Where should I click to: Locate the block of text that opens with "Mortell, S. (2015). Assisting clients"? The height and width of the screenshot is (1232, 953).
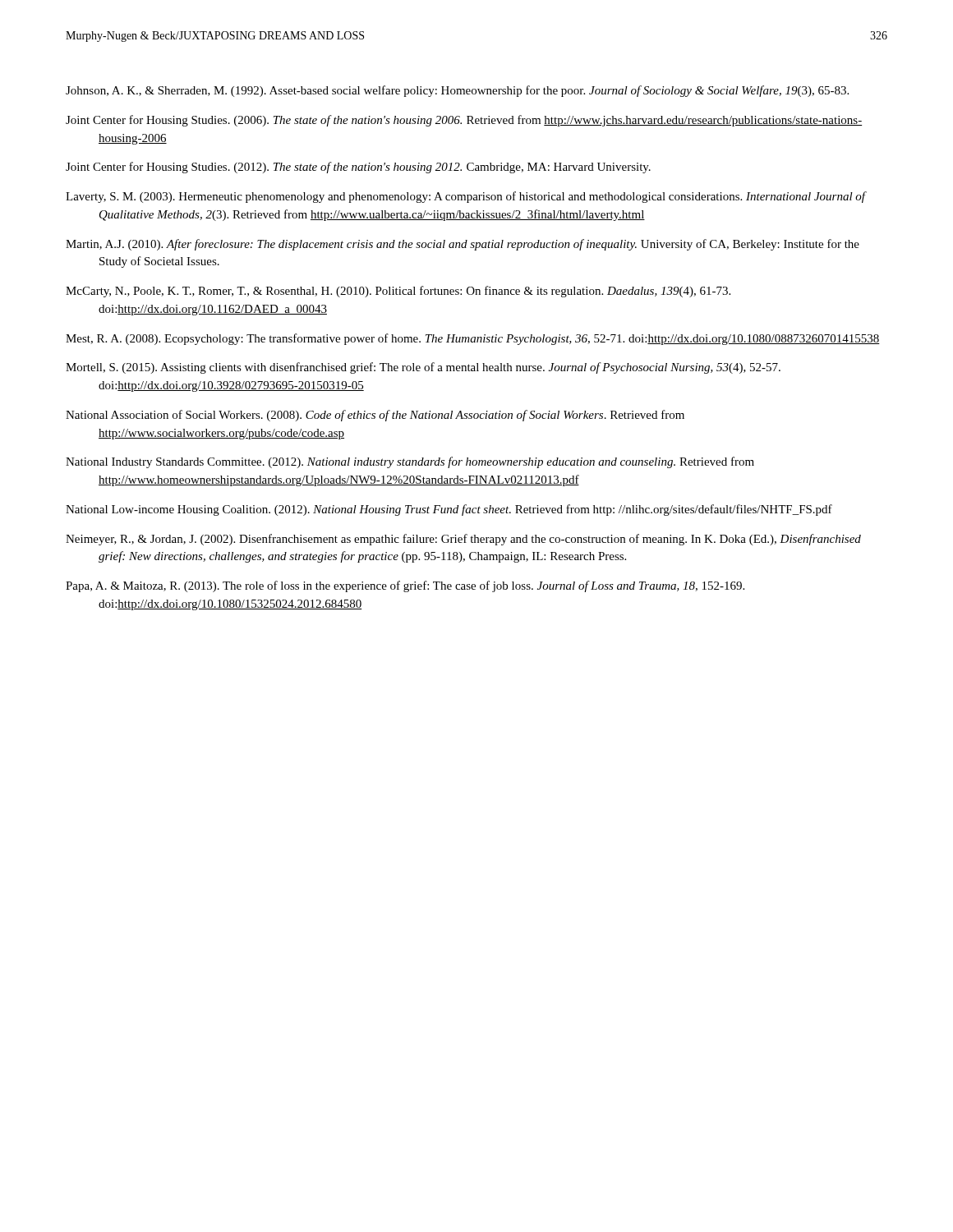423,376
